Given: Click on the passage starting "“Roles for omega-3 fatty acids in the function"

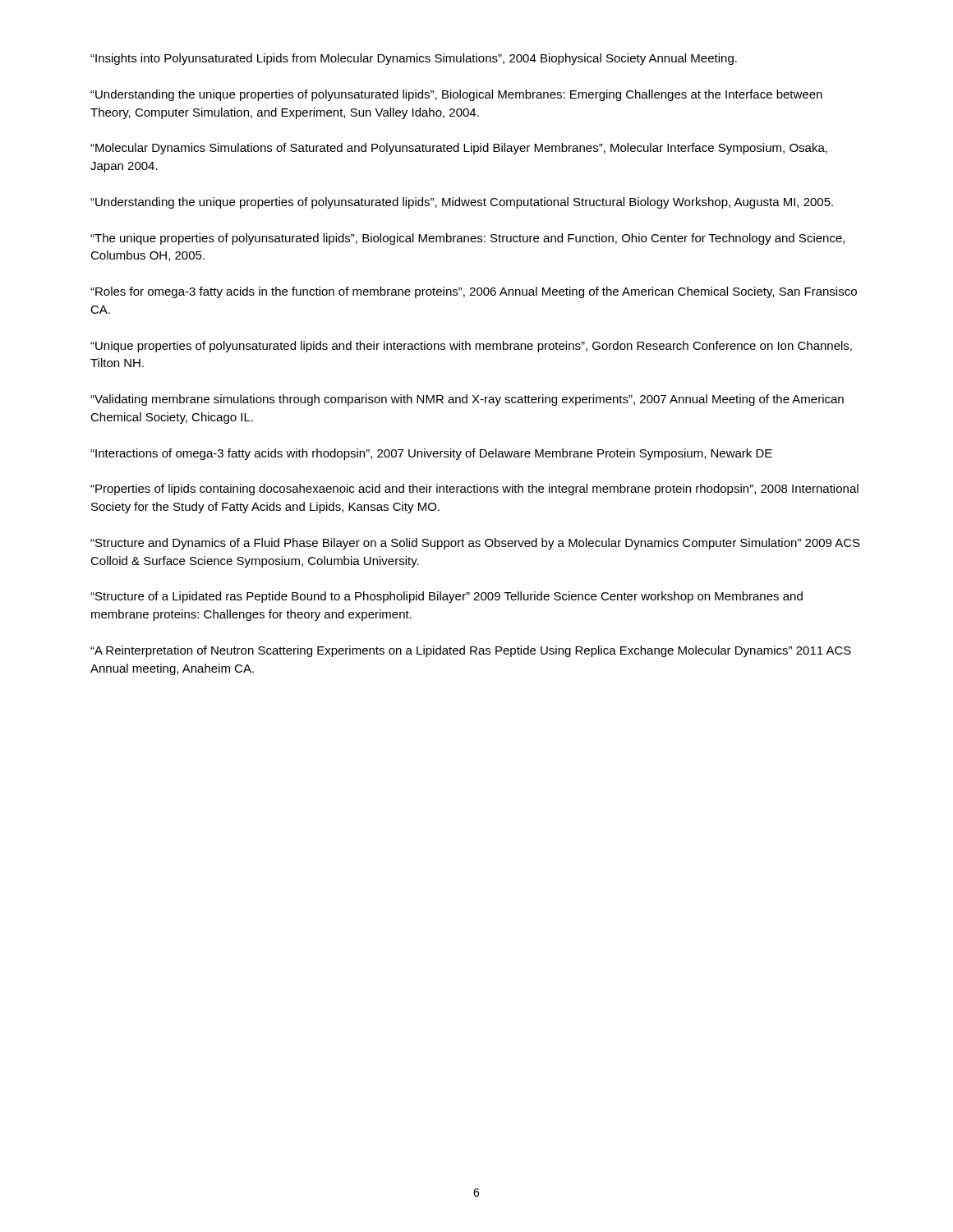Looking at the screenshot, I should click(x=474, y=300).
